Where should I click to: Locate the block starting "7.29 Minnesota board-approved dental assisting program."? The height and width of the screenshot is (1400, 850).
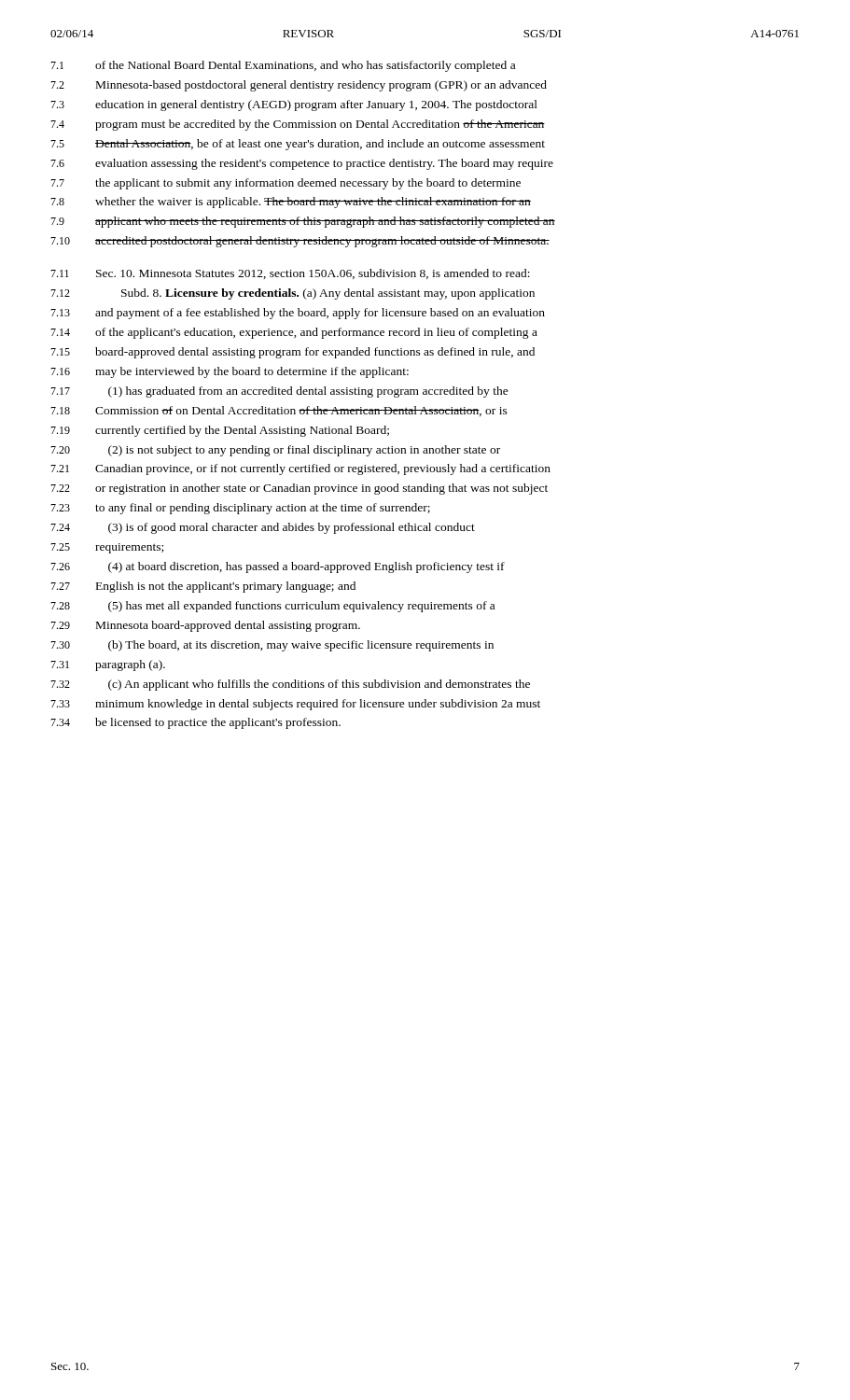click(205, 626)
